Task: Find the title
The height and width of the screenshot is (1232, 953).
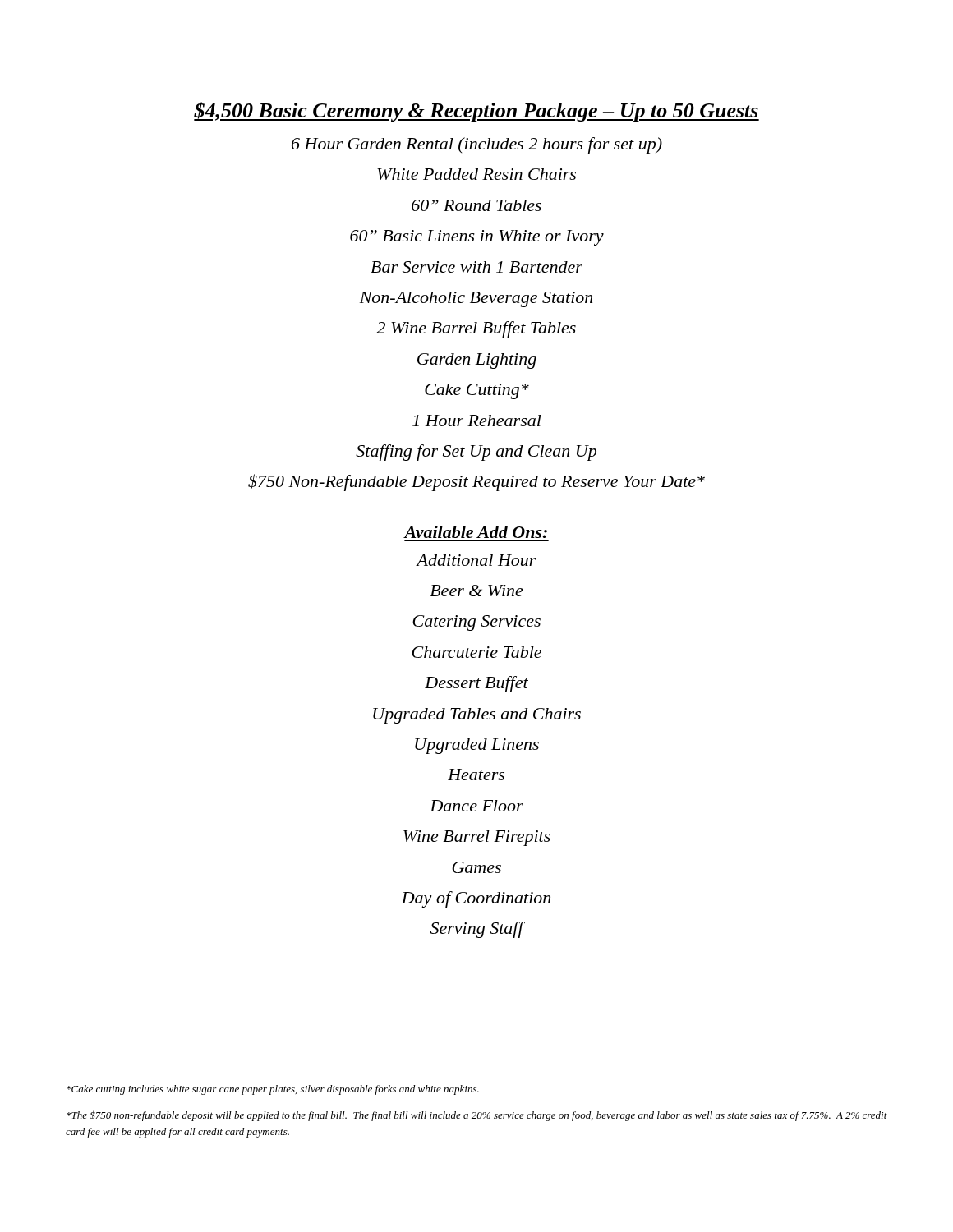Action: [476, 111]
